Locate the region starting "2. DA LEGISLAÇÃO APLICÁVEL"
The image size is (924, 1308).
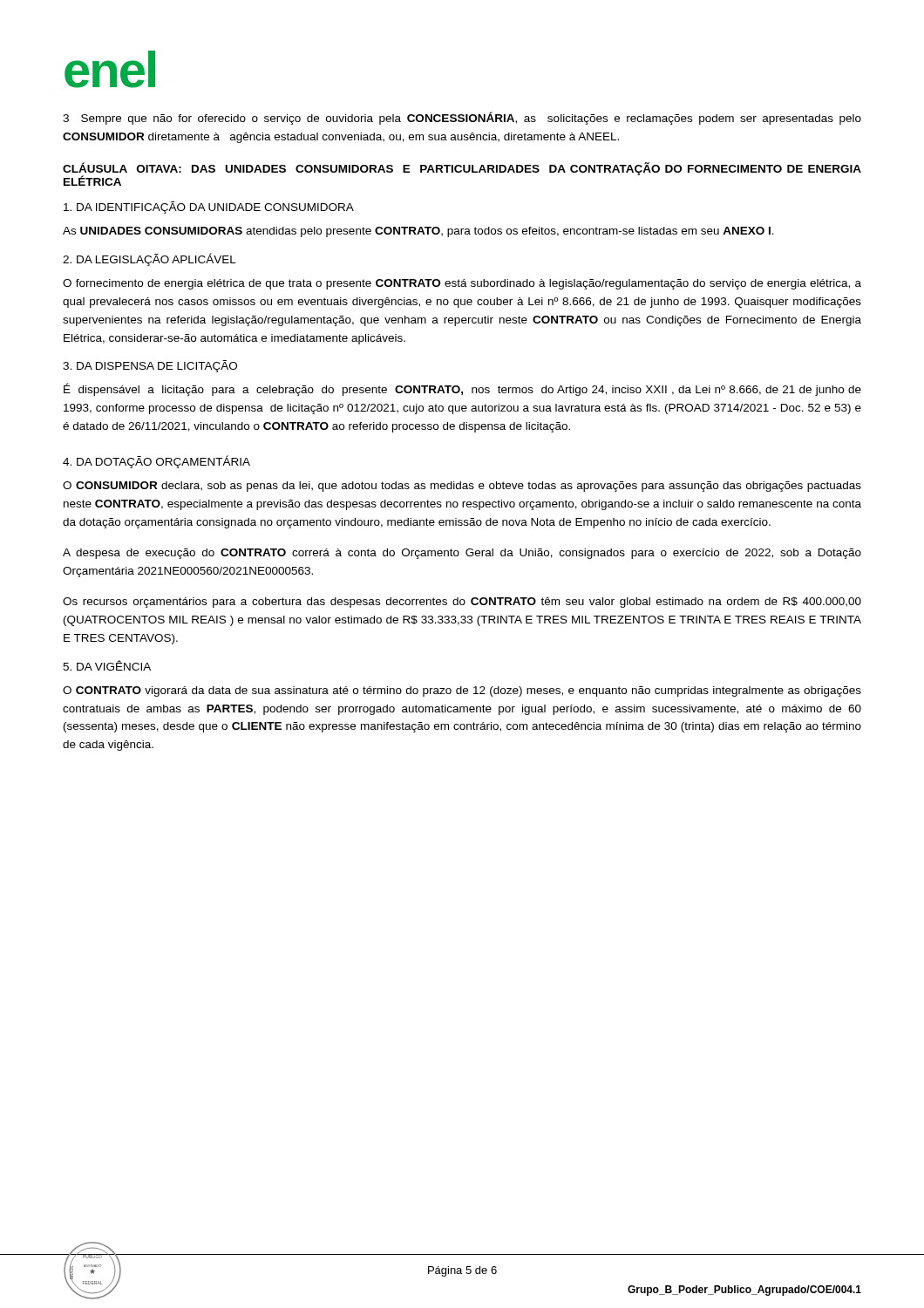click(149, 259)
